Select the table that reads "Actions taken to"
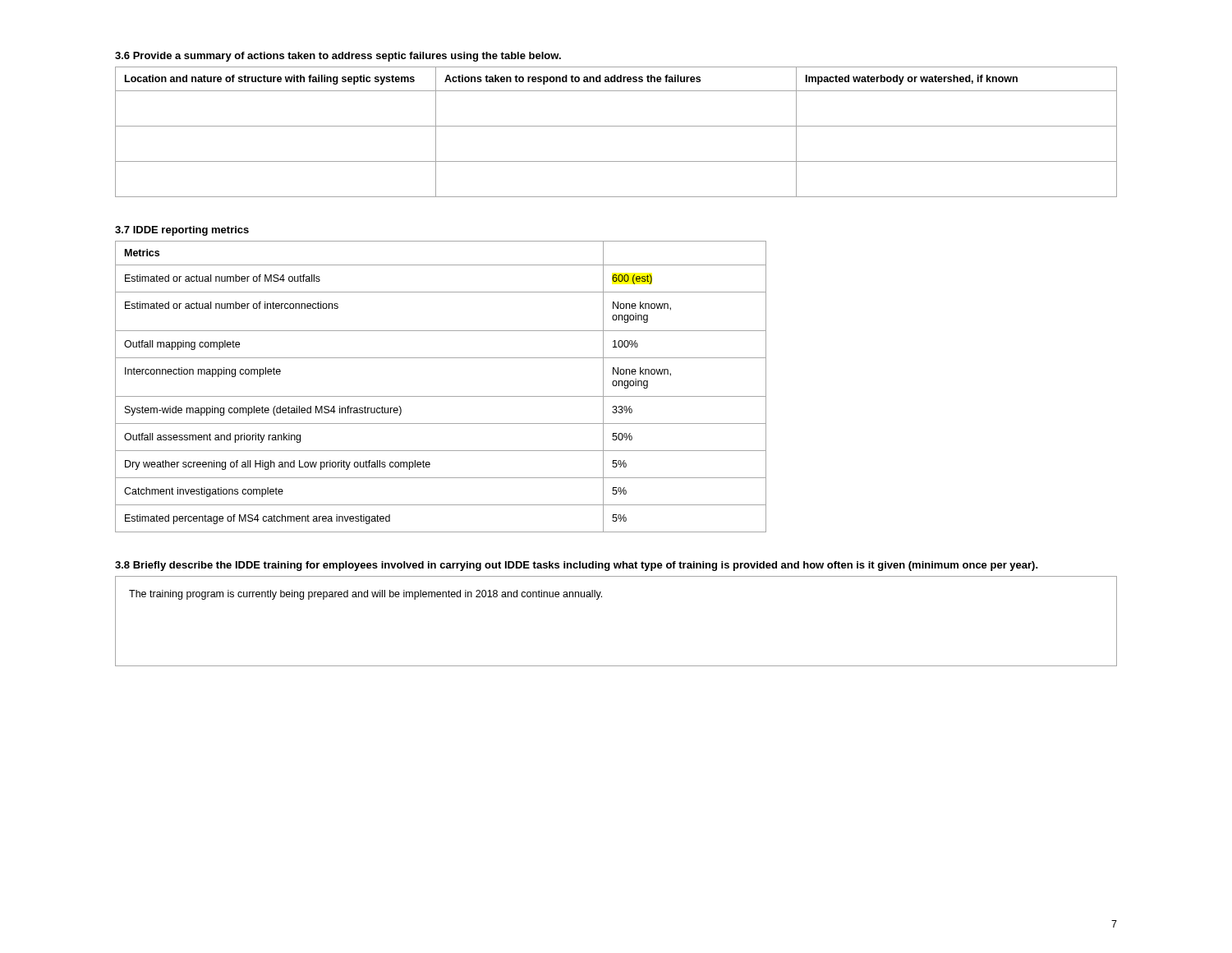Screen dimensions: 953x1232 click(x=616, y=132)
